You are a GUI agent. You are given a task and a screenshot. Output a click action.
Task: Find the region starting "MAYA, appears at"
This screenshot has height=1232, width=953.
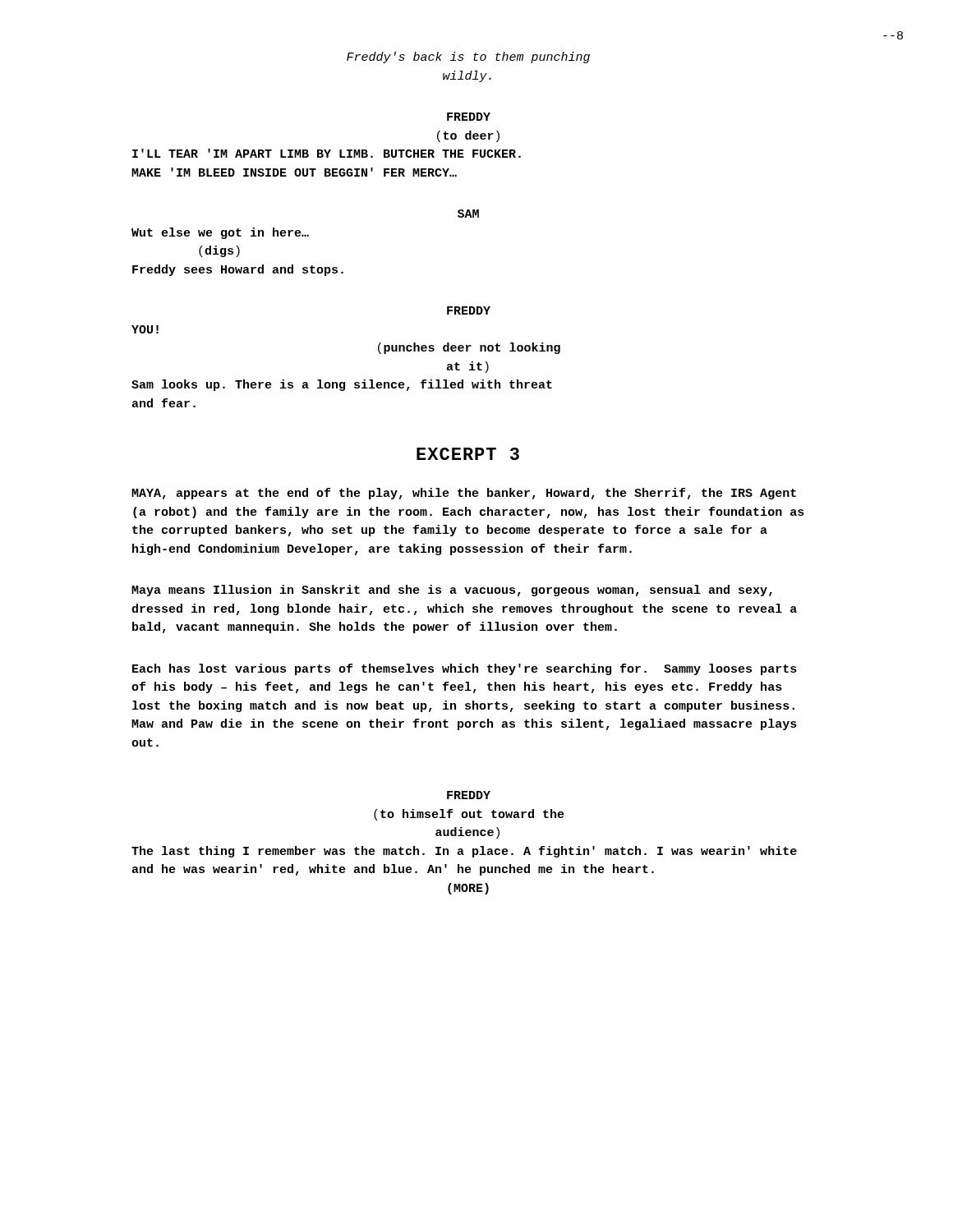468,522
